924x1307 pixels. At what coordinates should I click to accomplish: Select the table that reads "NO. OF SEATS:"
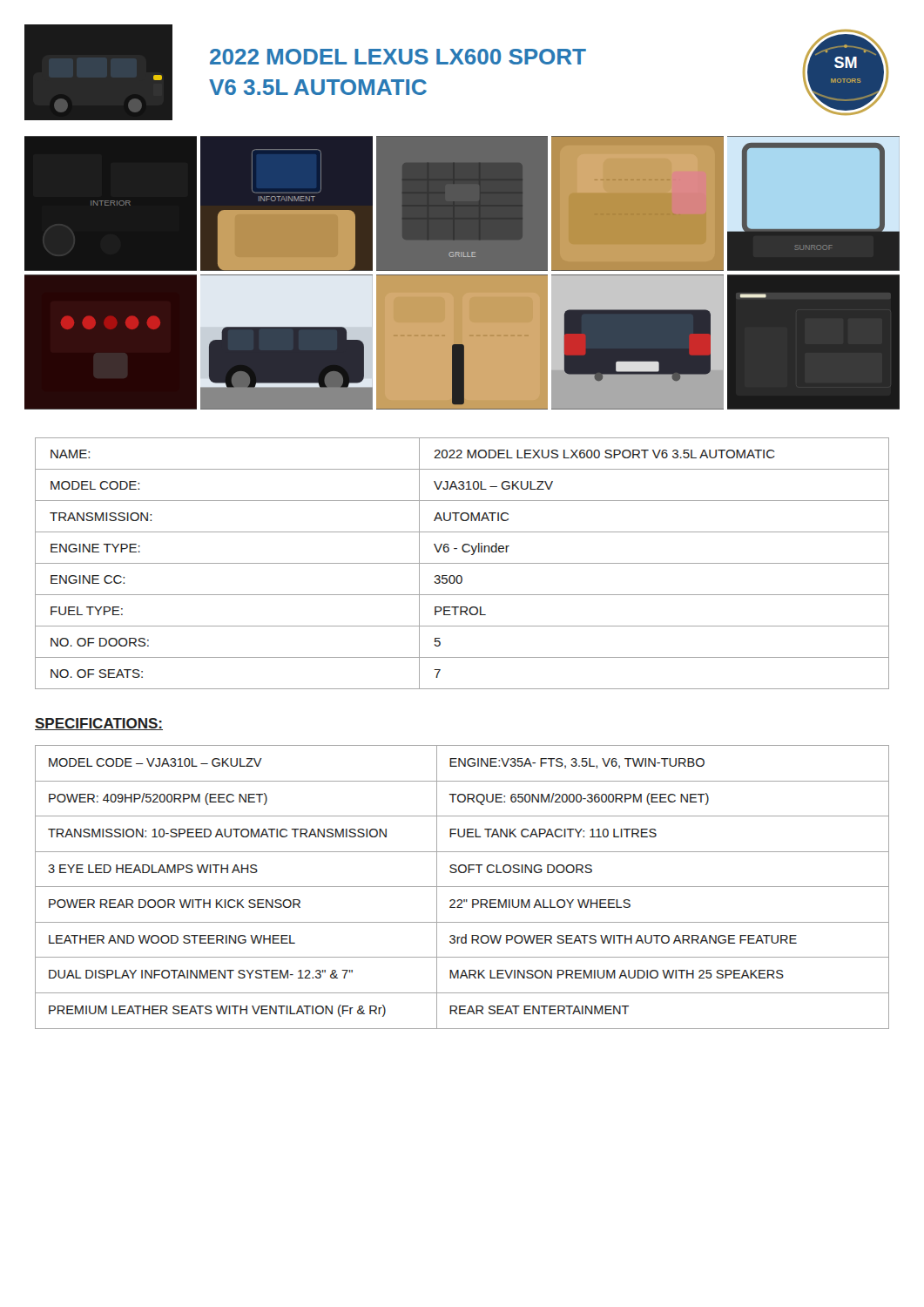(462, 563)
